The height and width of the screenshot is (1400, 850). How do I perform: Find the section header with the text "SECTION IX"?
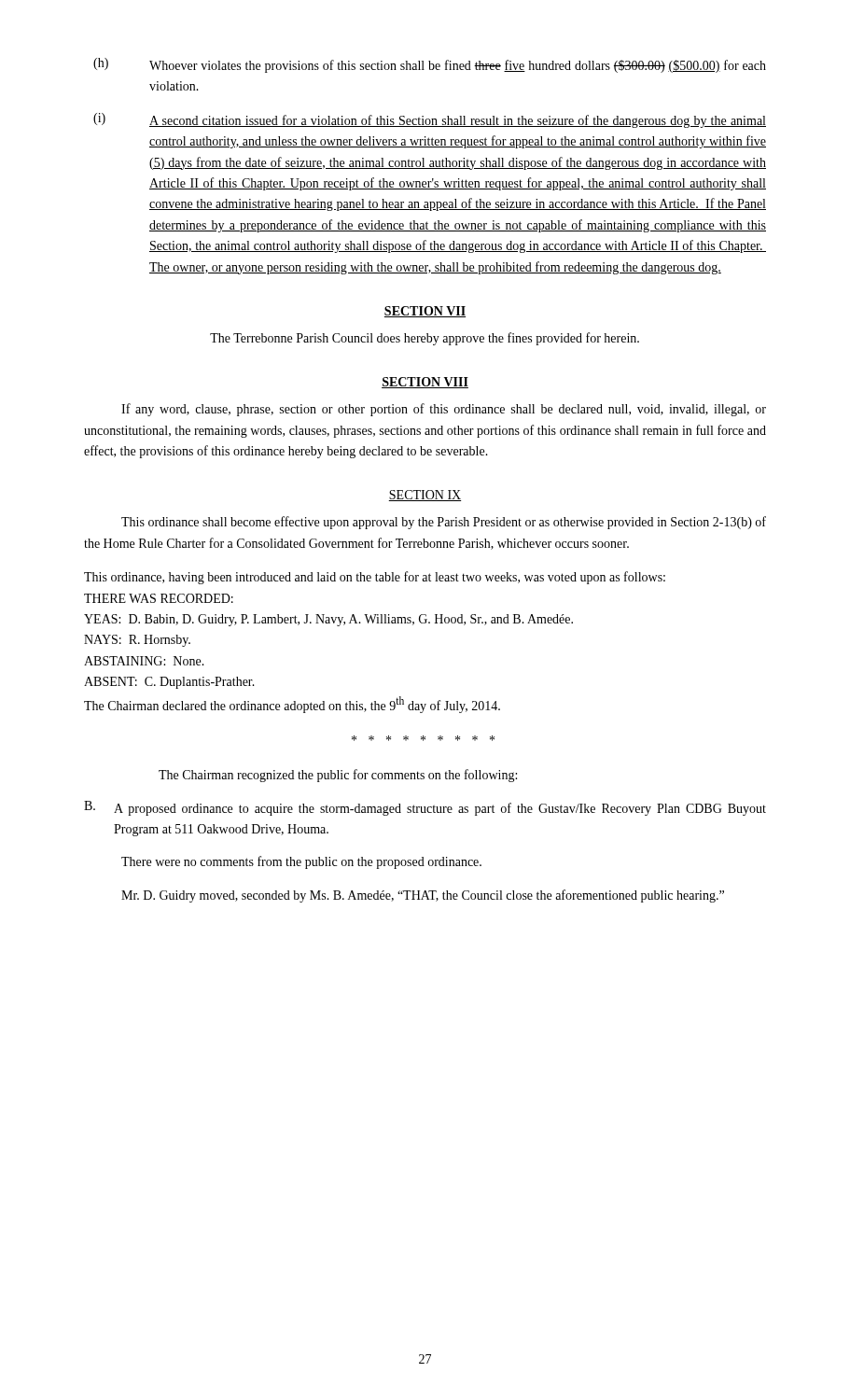point(425,496)
